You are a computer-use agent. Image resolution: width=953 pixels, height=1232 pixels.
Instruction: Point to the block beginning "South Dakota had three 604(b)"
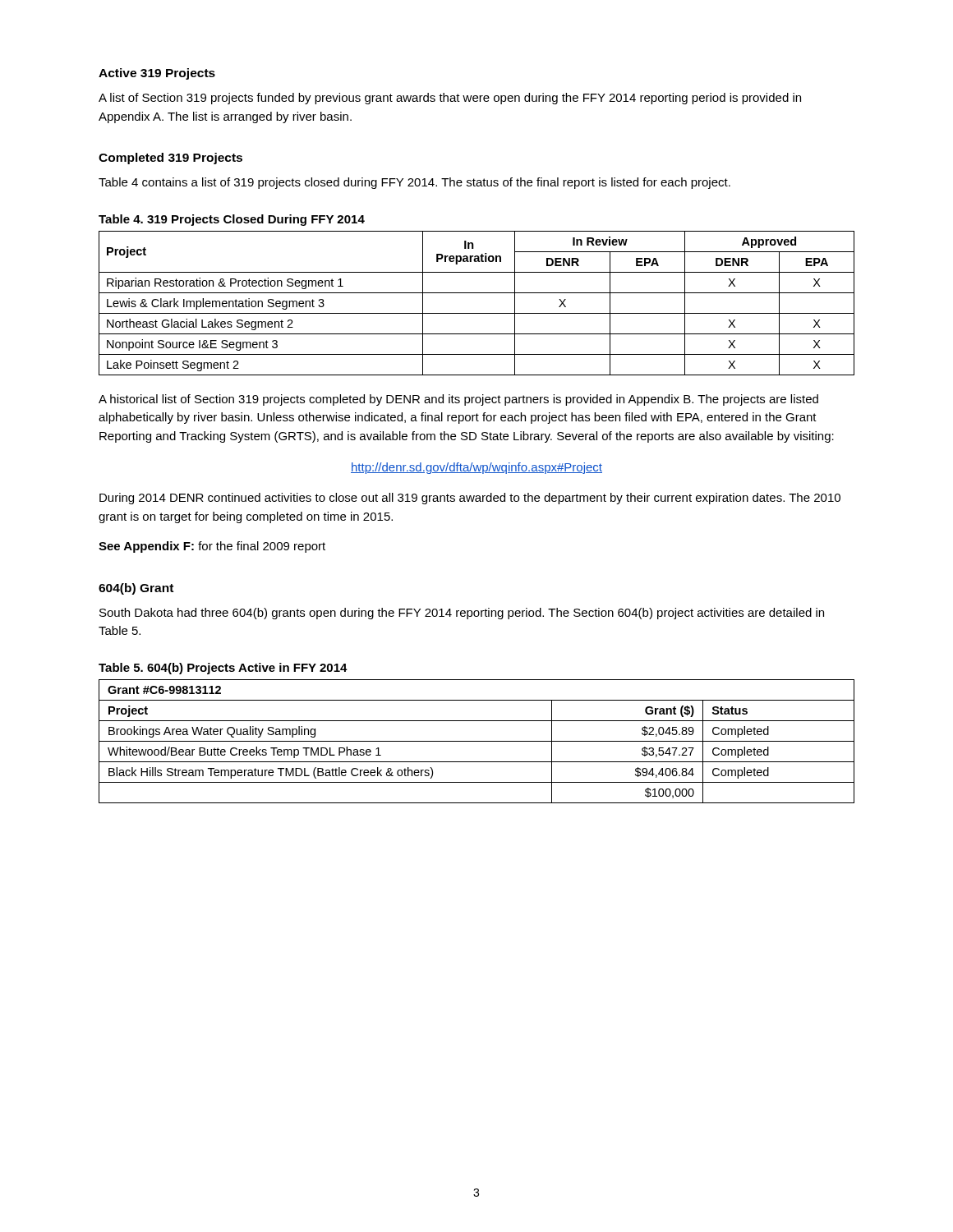click(x=462, y=621)
